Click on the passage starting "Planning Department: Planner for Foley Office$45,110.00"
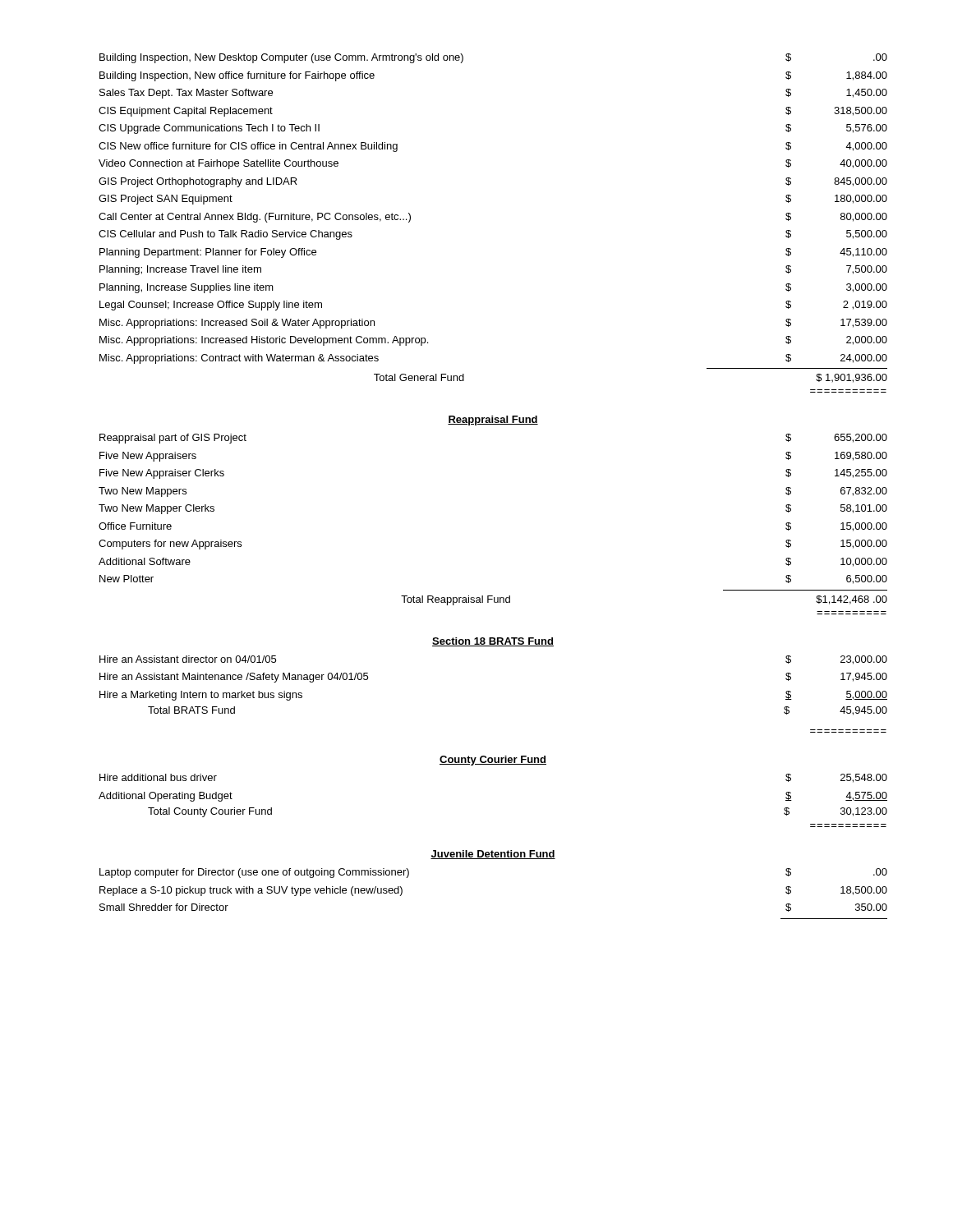This screenshot has width=953, height=1232. pos(208,253)
